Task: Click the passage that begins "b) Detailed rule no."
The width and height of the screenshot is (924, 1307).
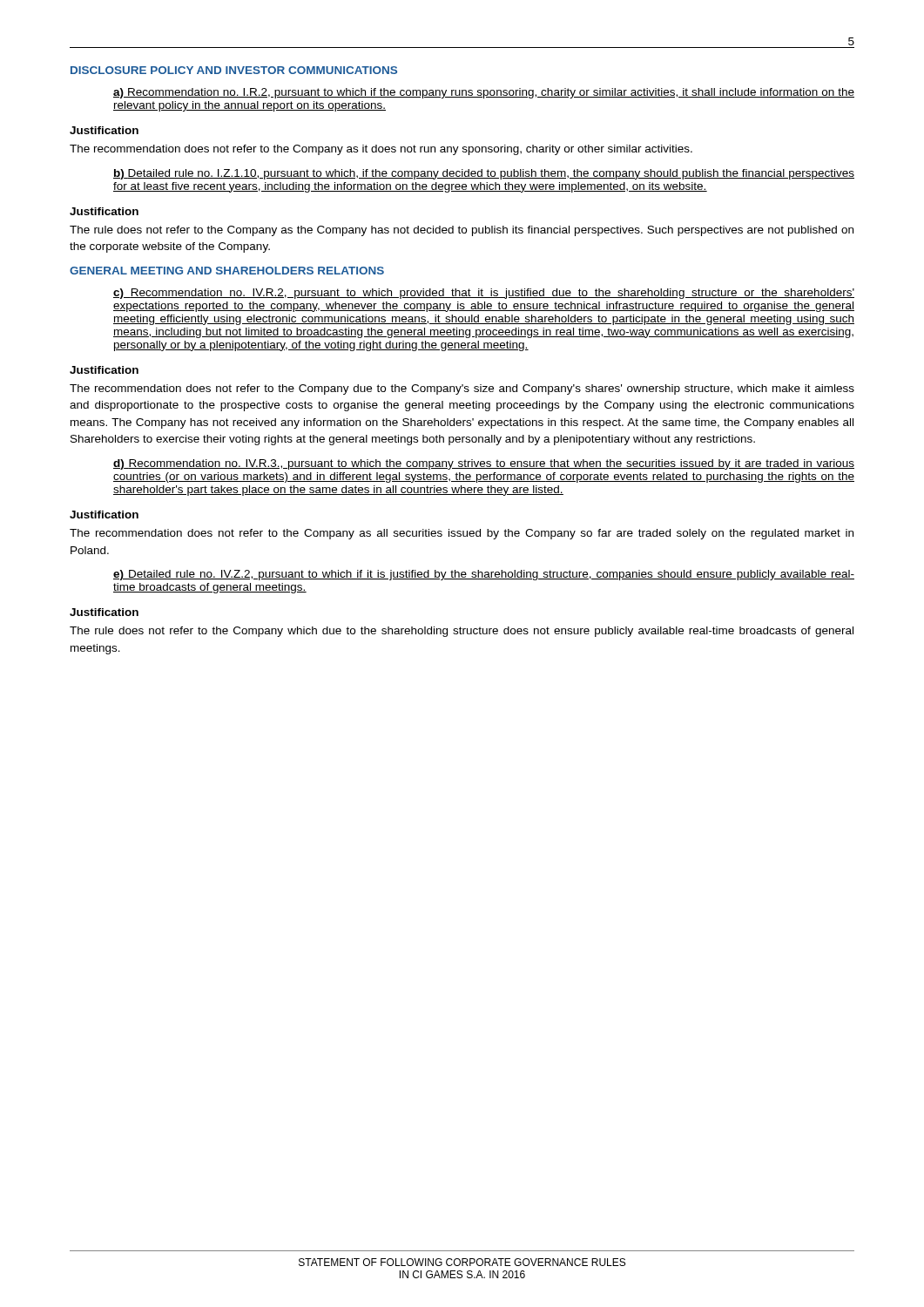Action: point(484,179)
